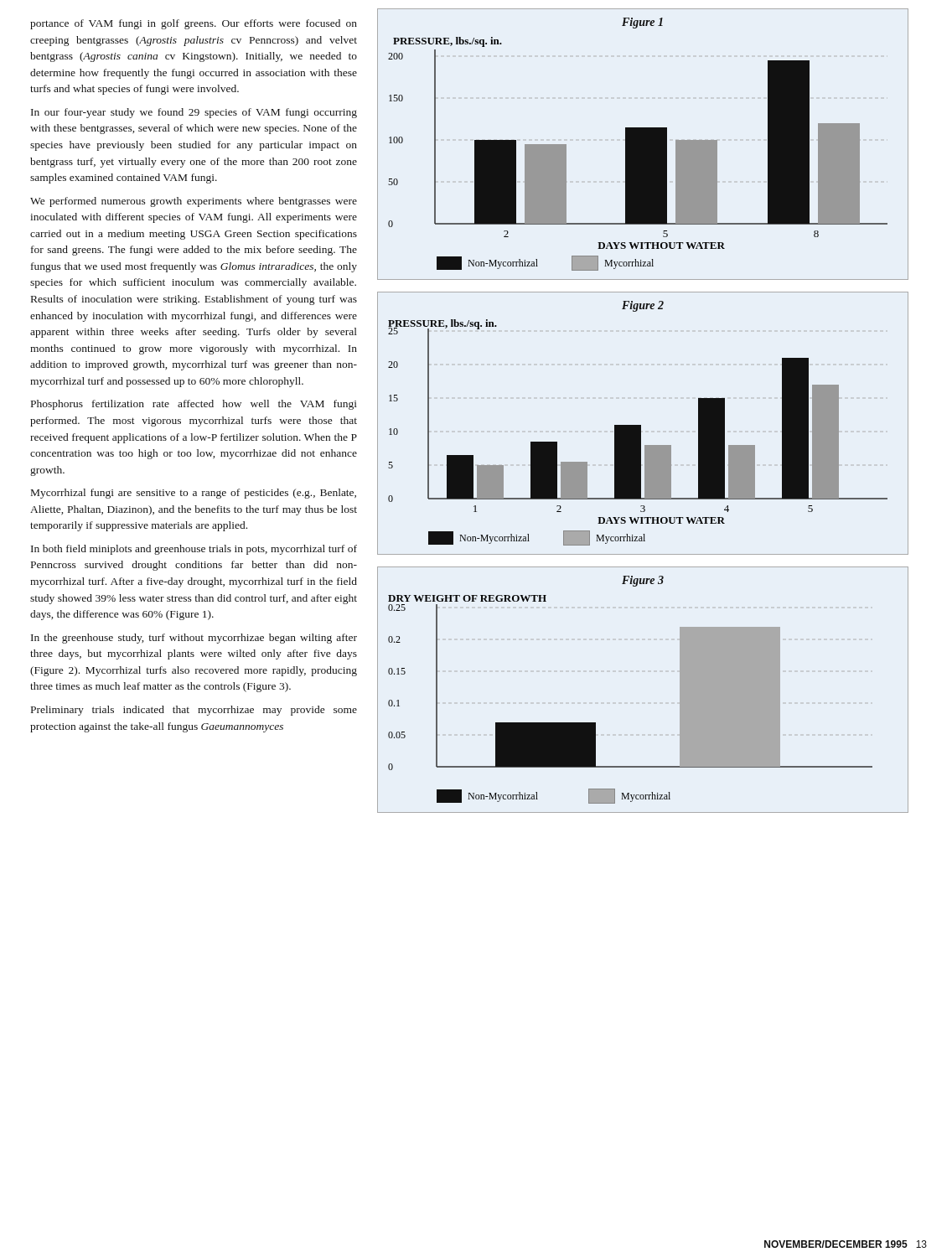This screenshot has height=1257, width=952.
Task: Where is the passage that starts "Mycorrhizal fungi are"?
Action: [x=194, y=509]
